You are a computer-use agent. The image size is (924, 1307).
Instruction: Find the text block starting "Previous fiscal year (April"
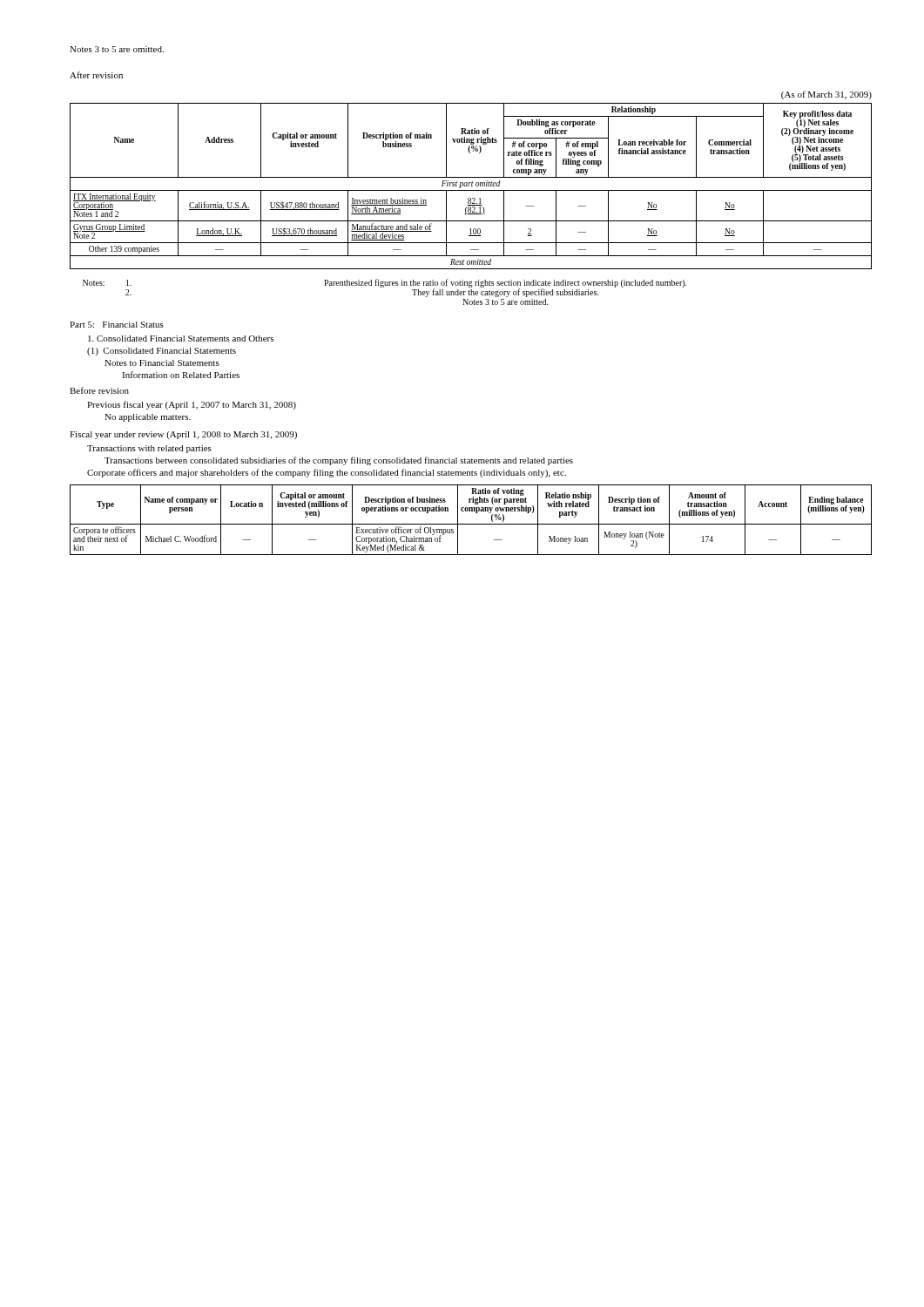coord(192,404)
